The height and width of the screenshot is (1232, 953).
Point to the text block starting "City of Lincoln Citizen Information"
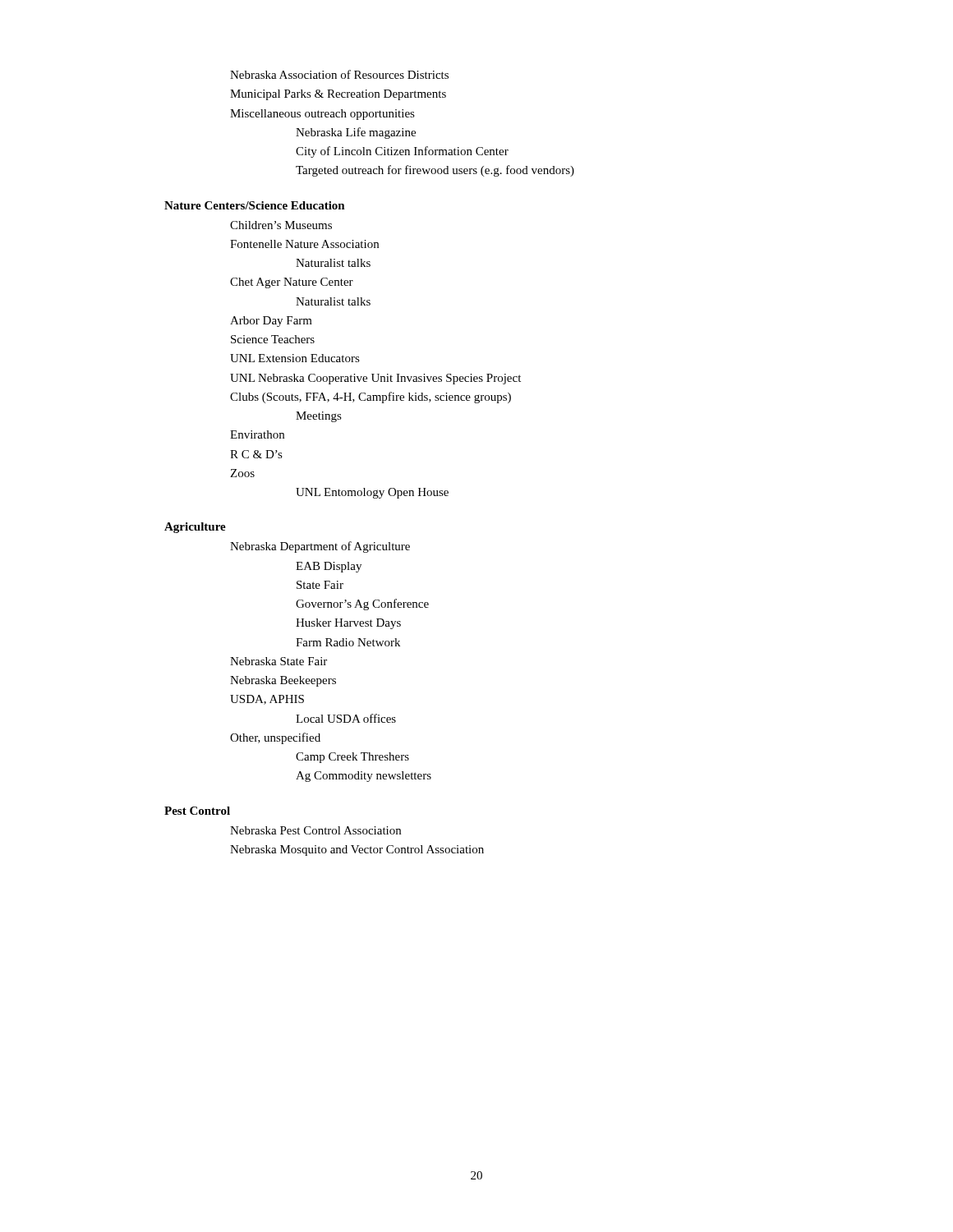tap(402, 151)
